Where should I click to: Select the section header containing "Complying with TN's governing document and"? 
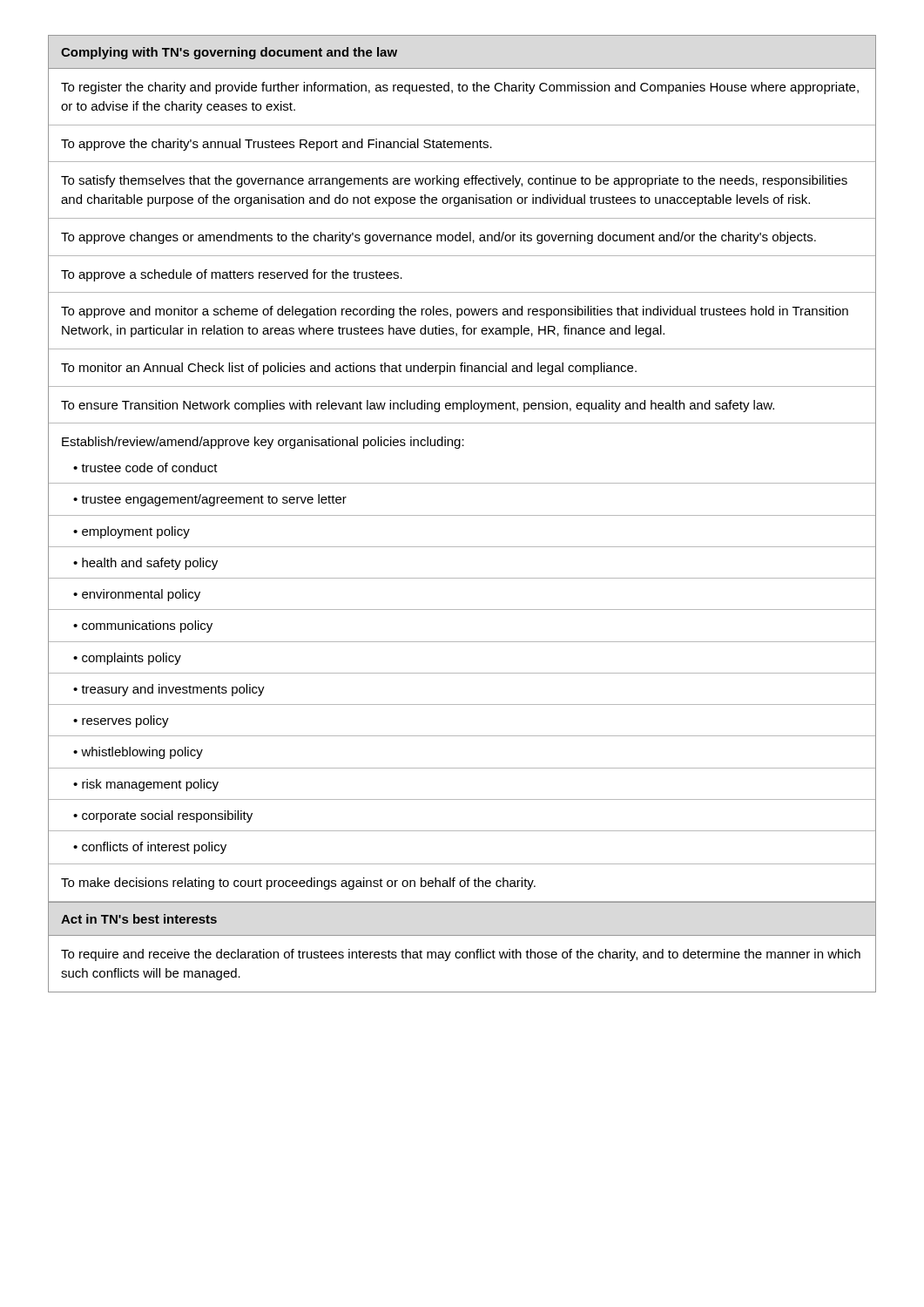pos(229,52)
